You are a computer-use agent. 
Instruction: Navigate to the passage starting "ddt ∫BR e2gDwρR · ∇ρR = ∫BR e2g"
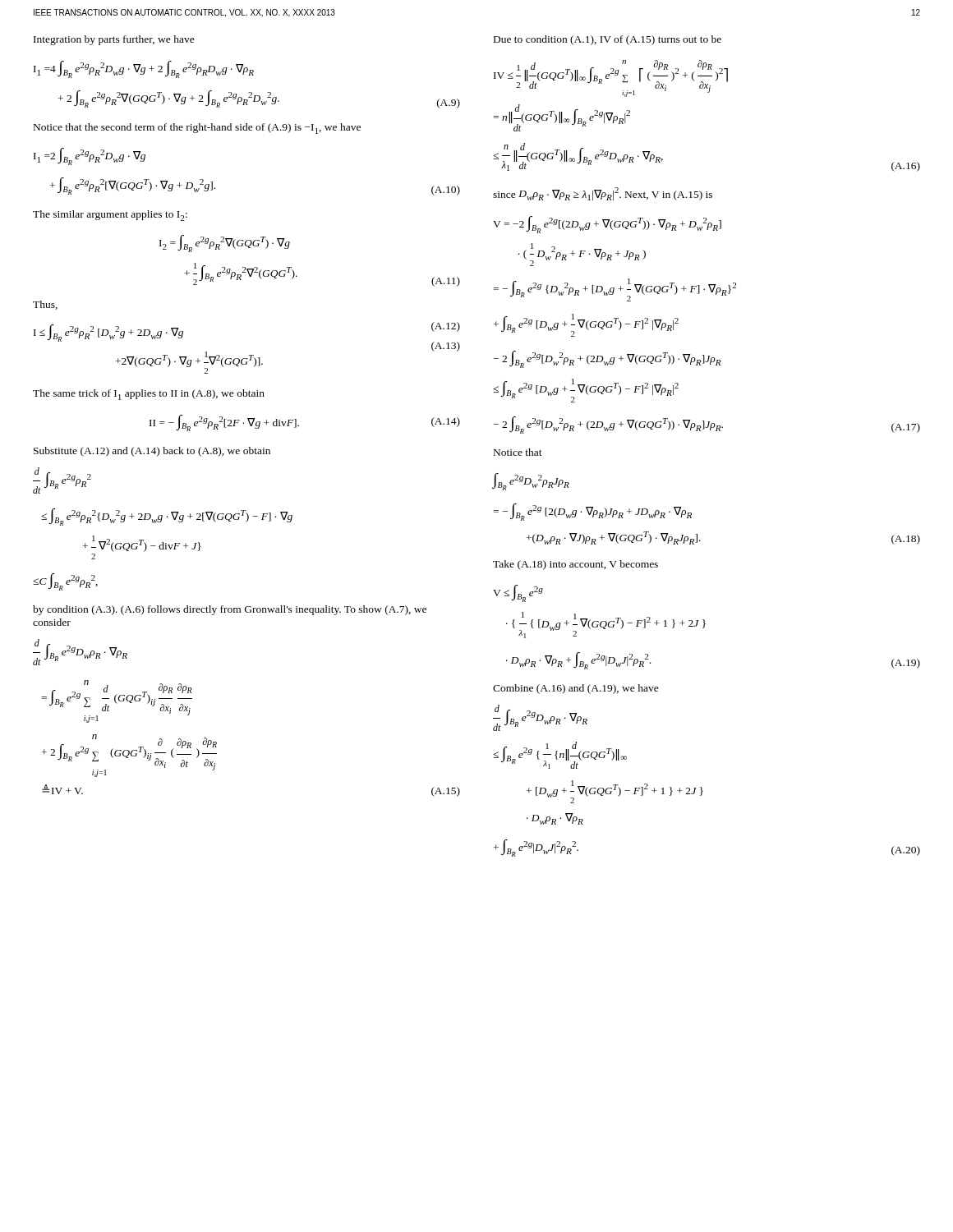[80, 652]
